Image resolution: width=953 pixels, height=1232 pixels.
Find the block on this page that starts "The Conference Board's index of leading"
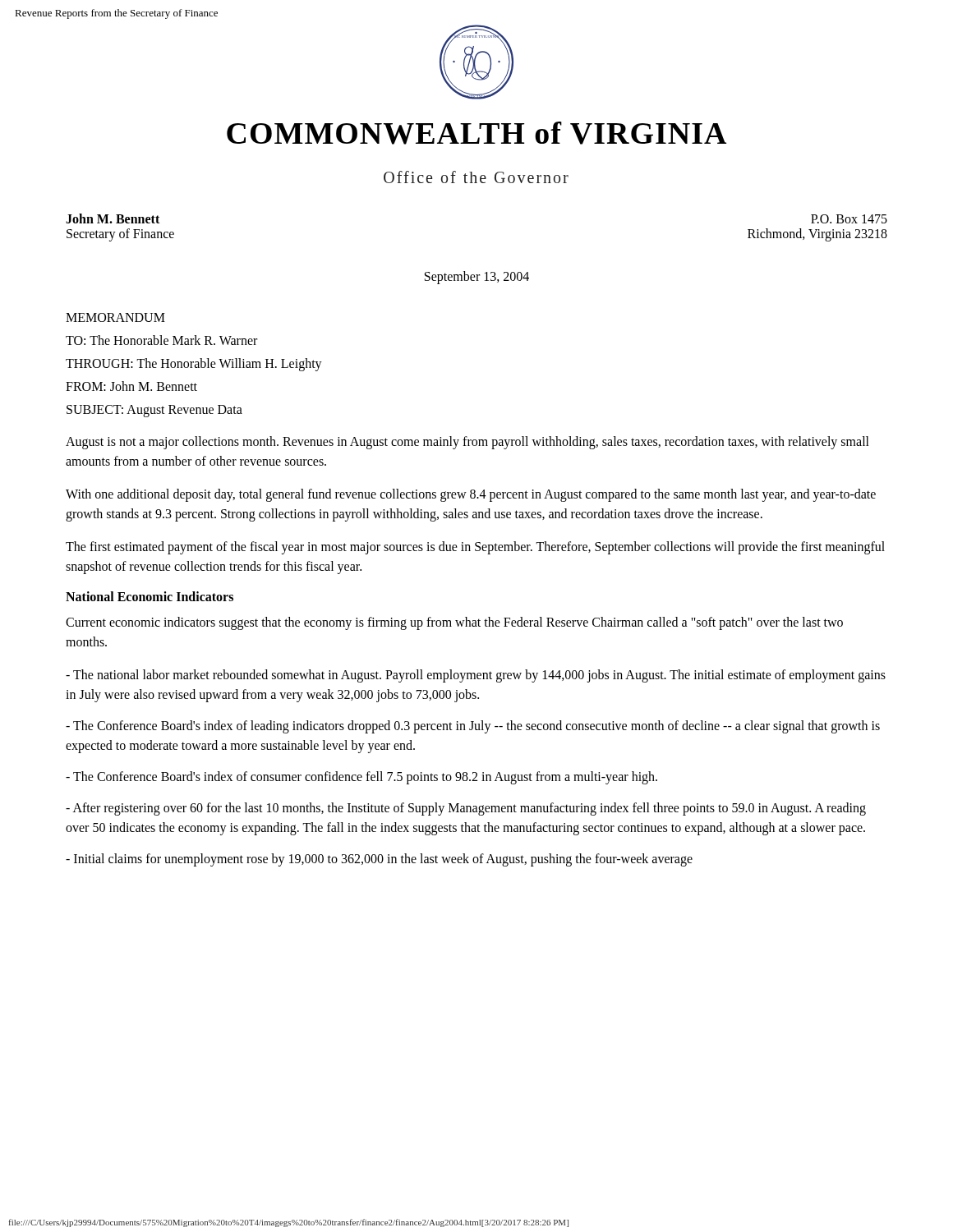coord(473,736)
